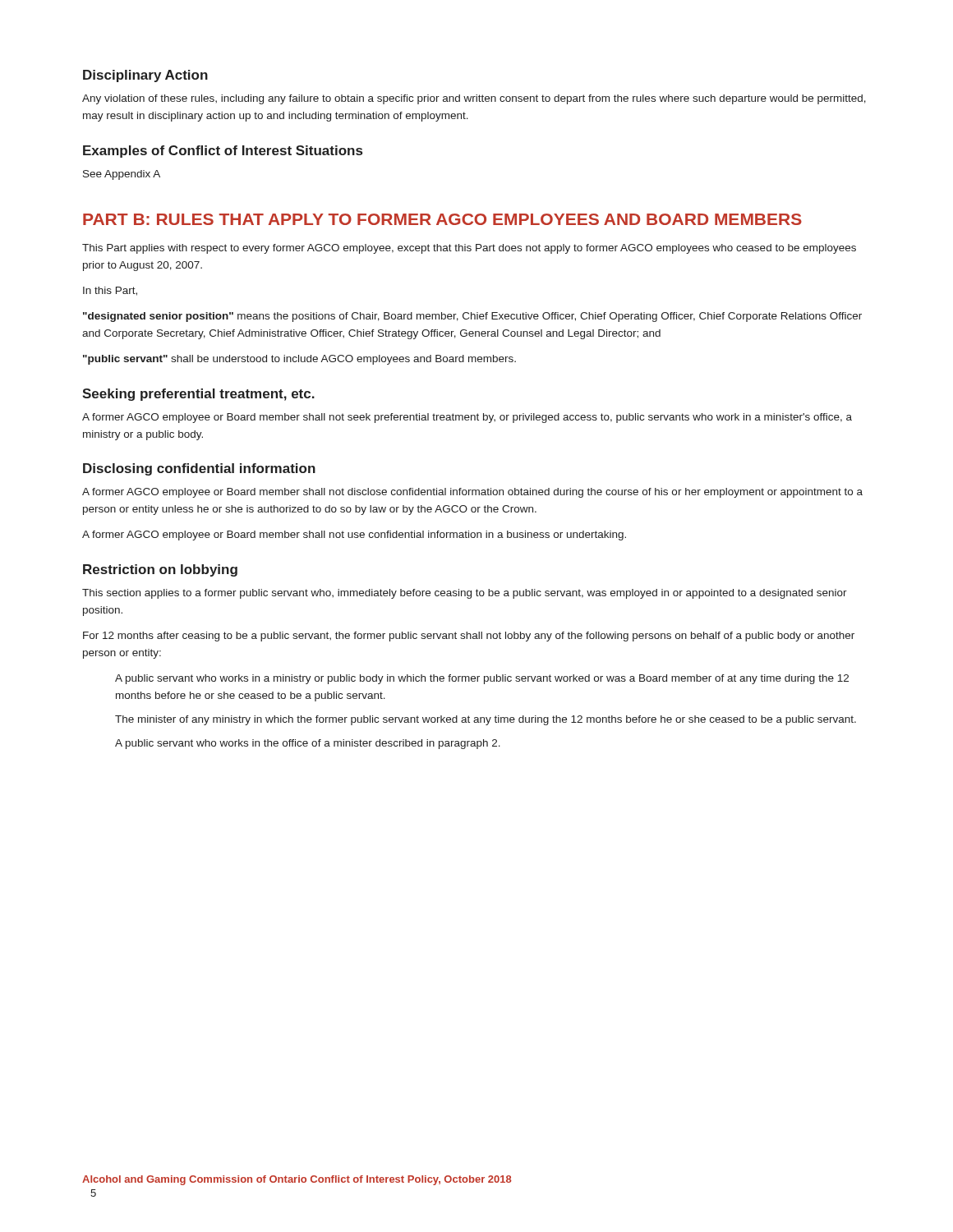Locate the text block starting "Disclosing confidential information"
This screenshot has width=953, height=1232.
pyautogui.click(x=199, y=469)
